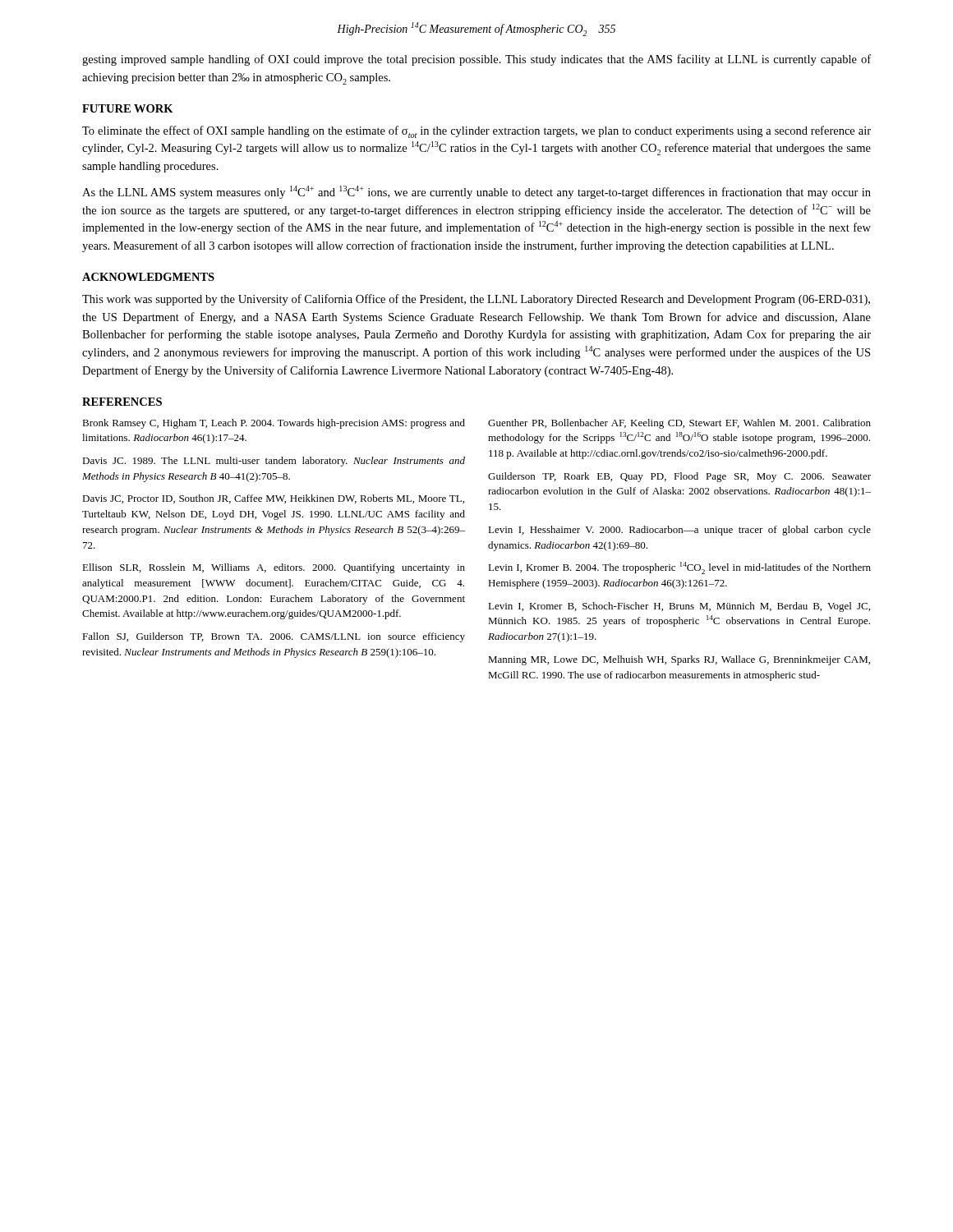Find the block on this page that starts "Davis JC, Proctor ID, Southon"
The image size is (953, 1232).
pos(274,522)
